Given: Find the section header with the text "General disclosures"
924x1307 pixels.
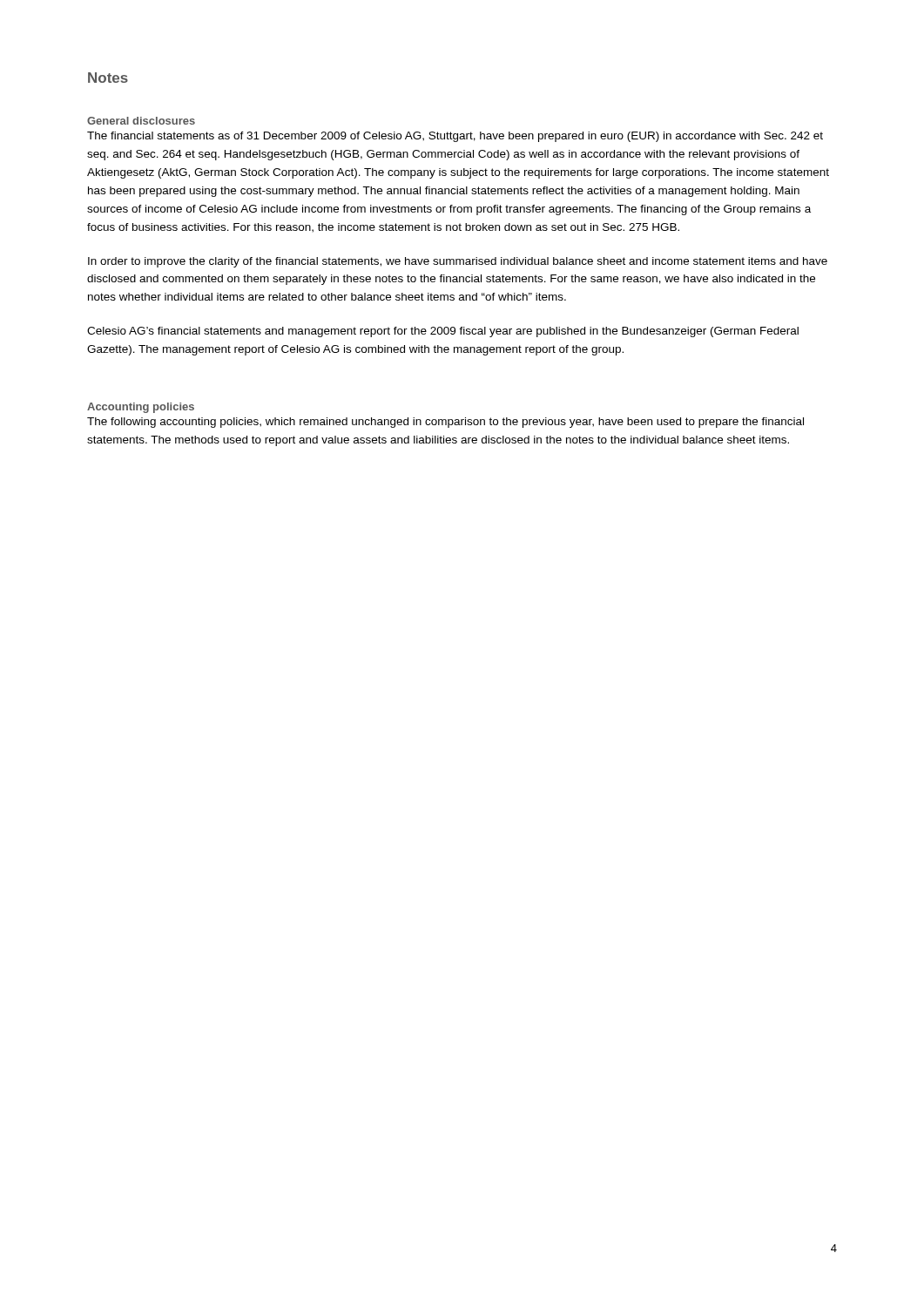Looking at the screenshot, I should [141, 121].
